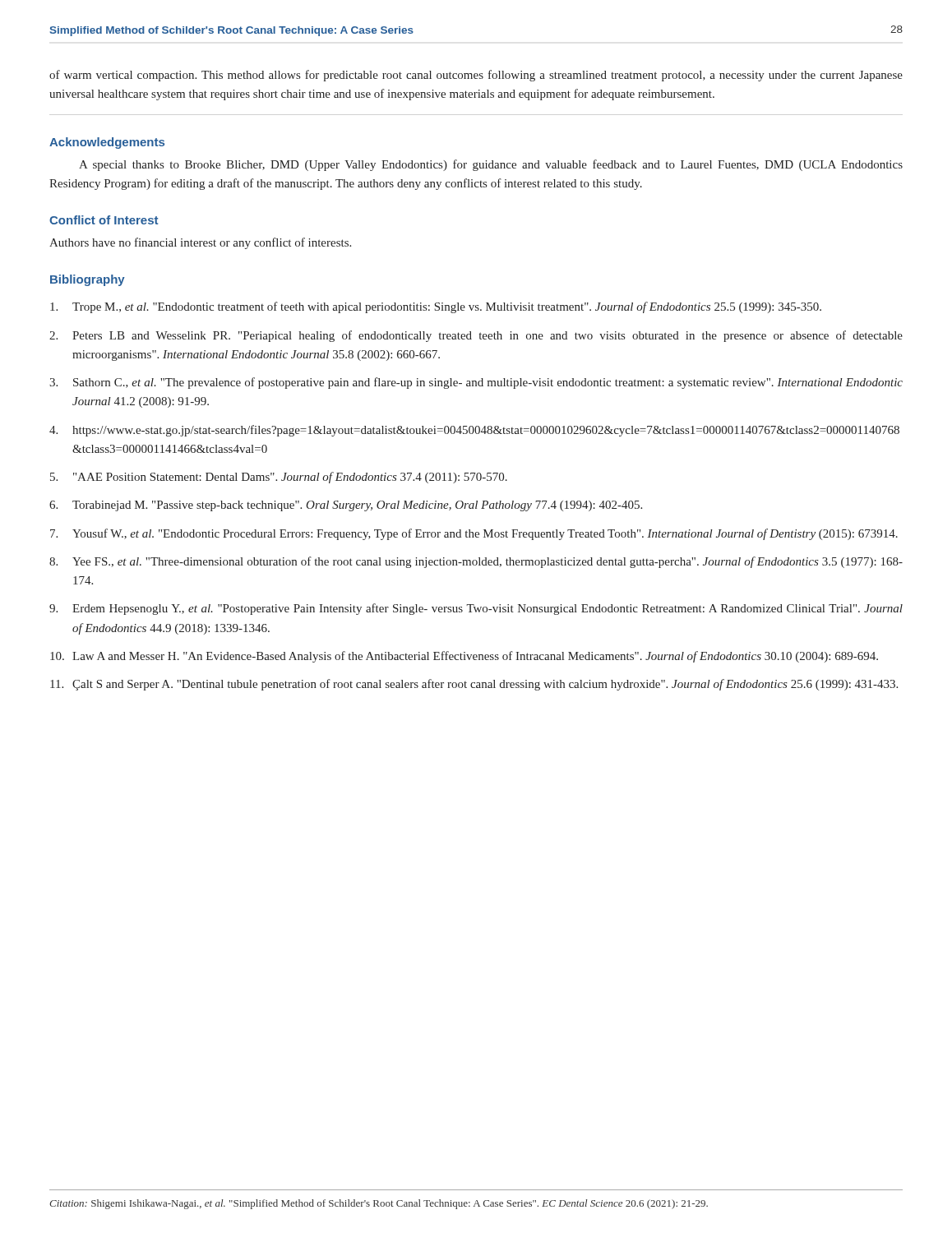Click on the block starting "Trope M., et al. "Endodontic treatment of teeth"

pos(476,307)
